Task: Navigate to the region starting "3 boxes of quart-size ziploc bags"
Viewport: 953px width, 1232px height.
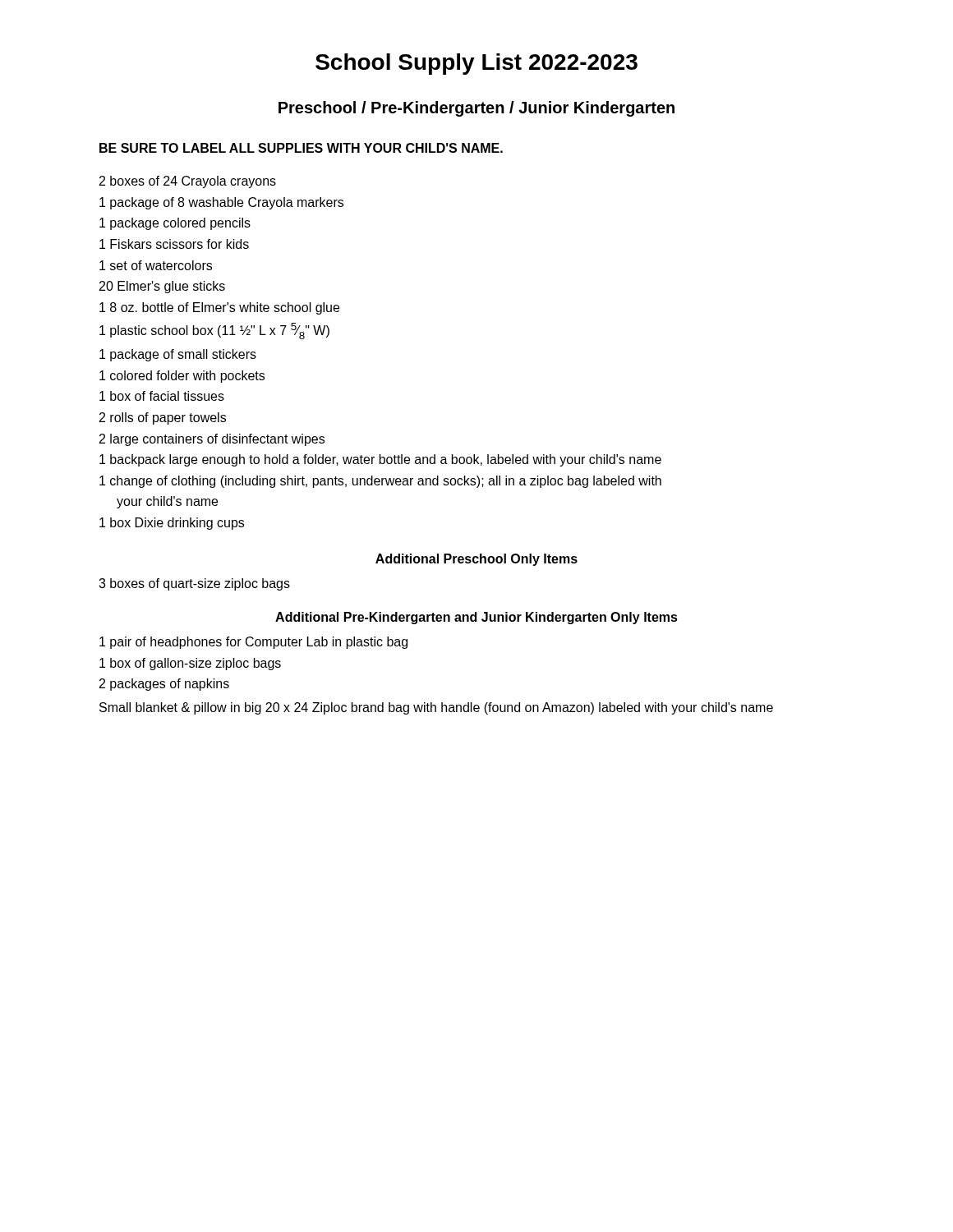Action: pos(194,583)
